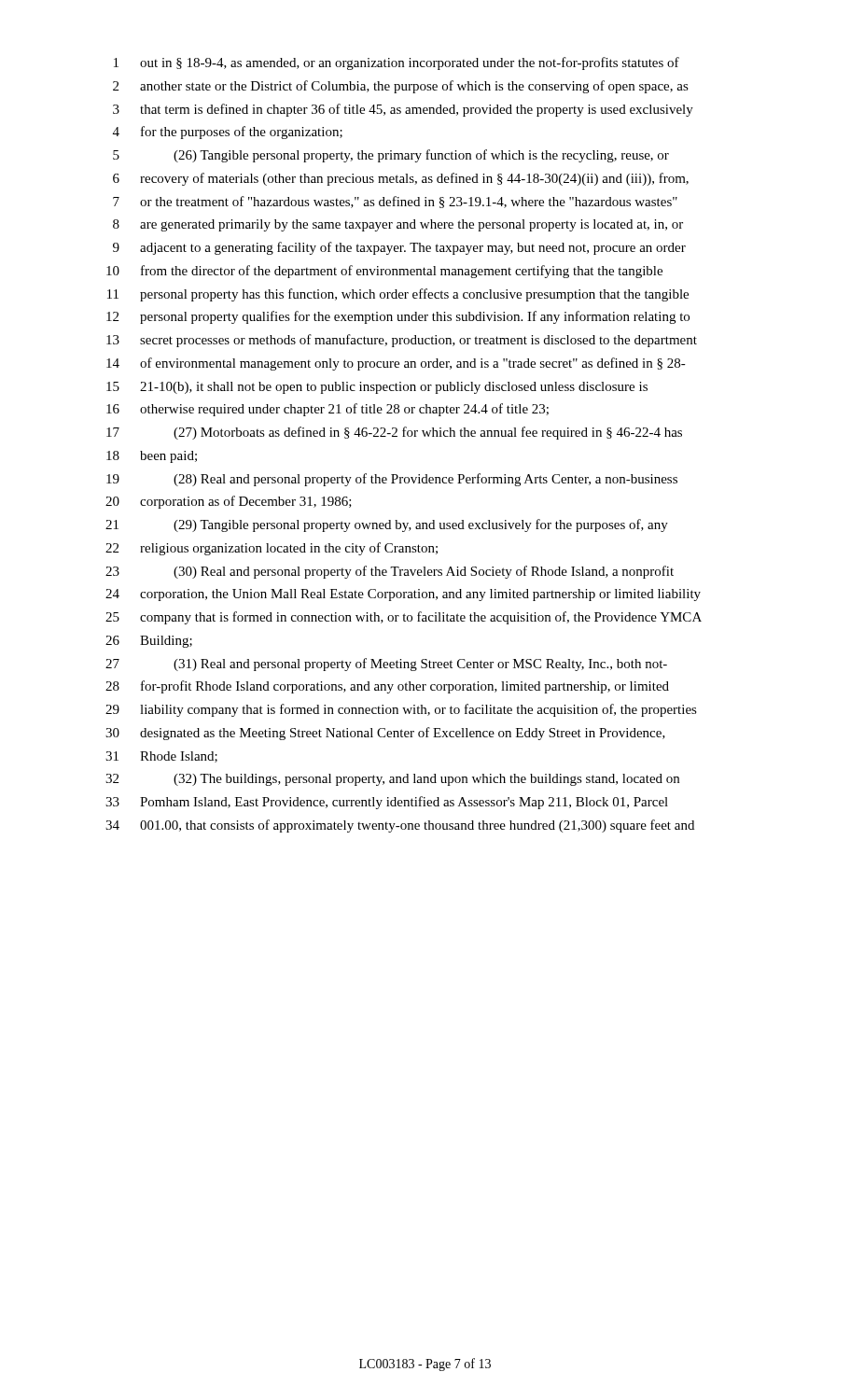850x1400 pixels.
Task: Find the block on this page that starts "13 secret processes"
Action: [425, 340]
